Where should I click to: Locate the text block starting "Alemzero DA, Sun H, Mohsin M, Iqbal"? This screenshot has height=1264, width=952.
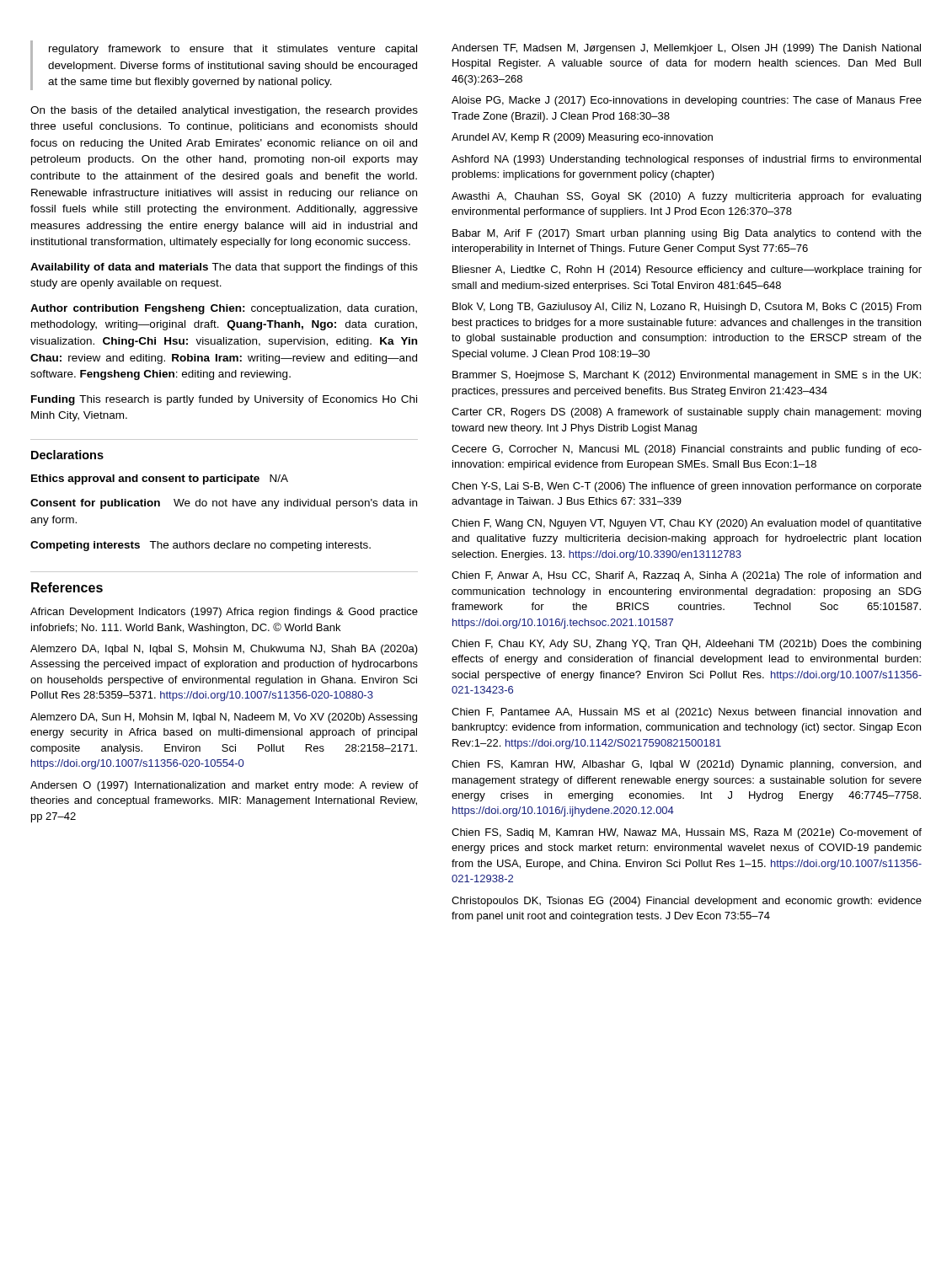click(224, 740)
